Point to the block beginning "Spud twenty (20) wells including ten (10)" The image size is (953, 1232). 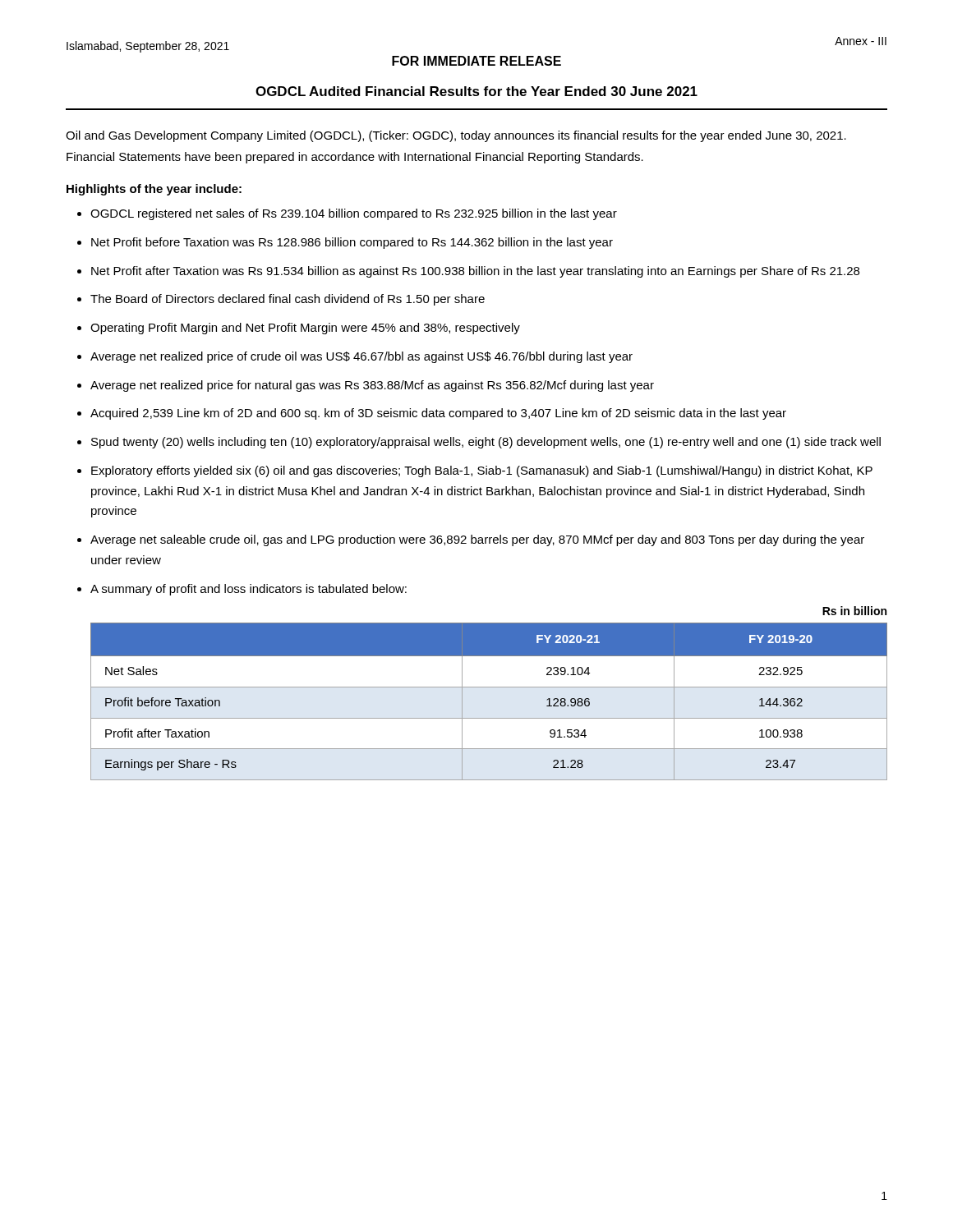coord(486,441)
